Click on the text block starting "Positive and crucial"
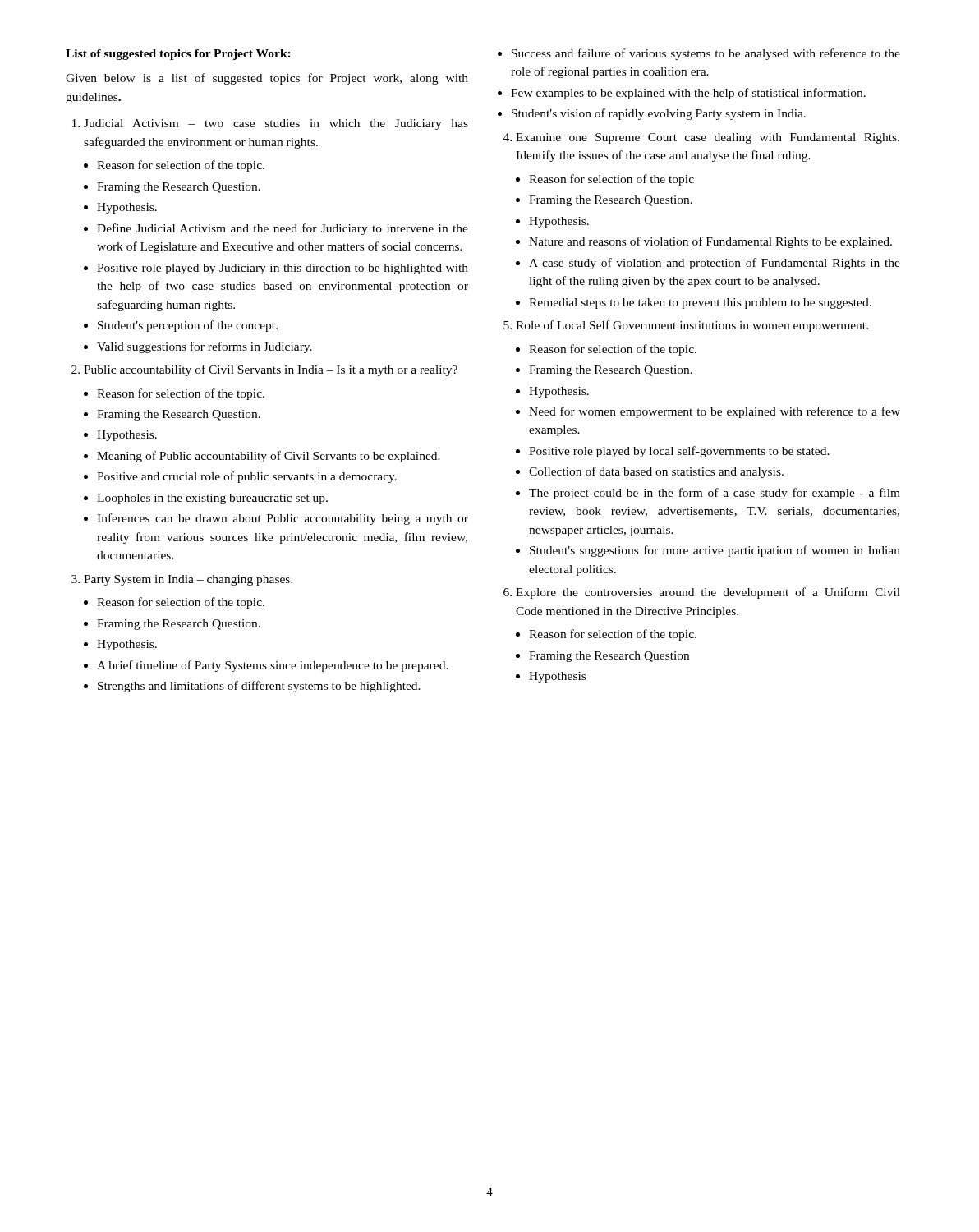Viewport: 979px width, 1232px height. (x=247, y=476)
